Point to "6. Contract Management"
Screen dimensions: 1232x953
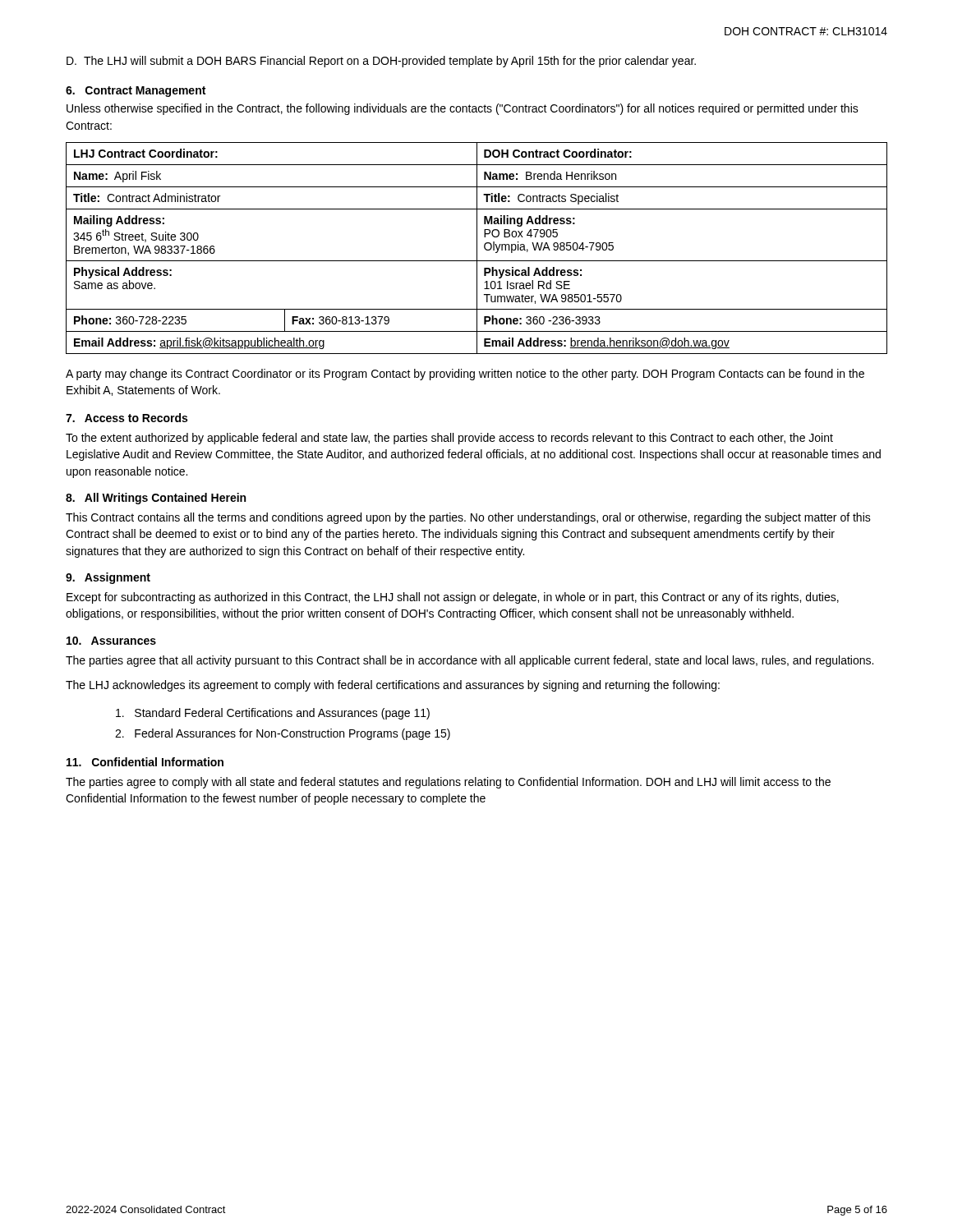136,91
